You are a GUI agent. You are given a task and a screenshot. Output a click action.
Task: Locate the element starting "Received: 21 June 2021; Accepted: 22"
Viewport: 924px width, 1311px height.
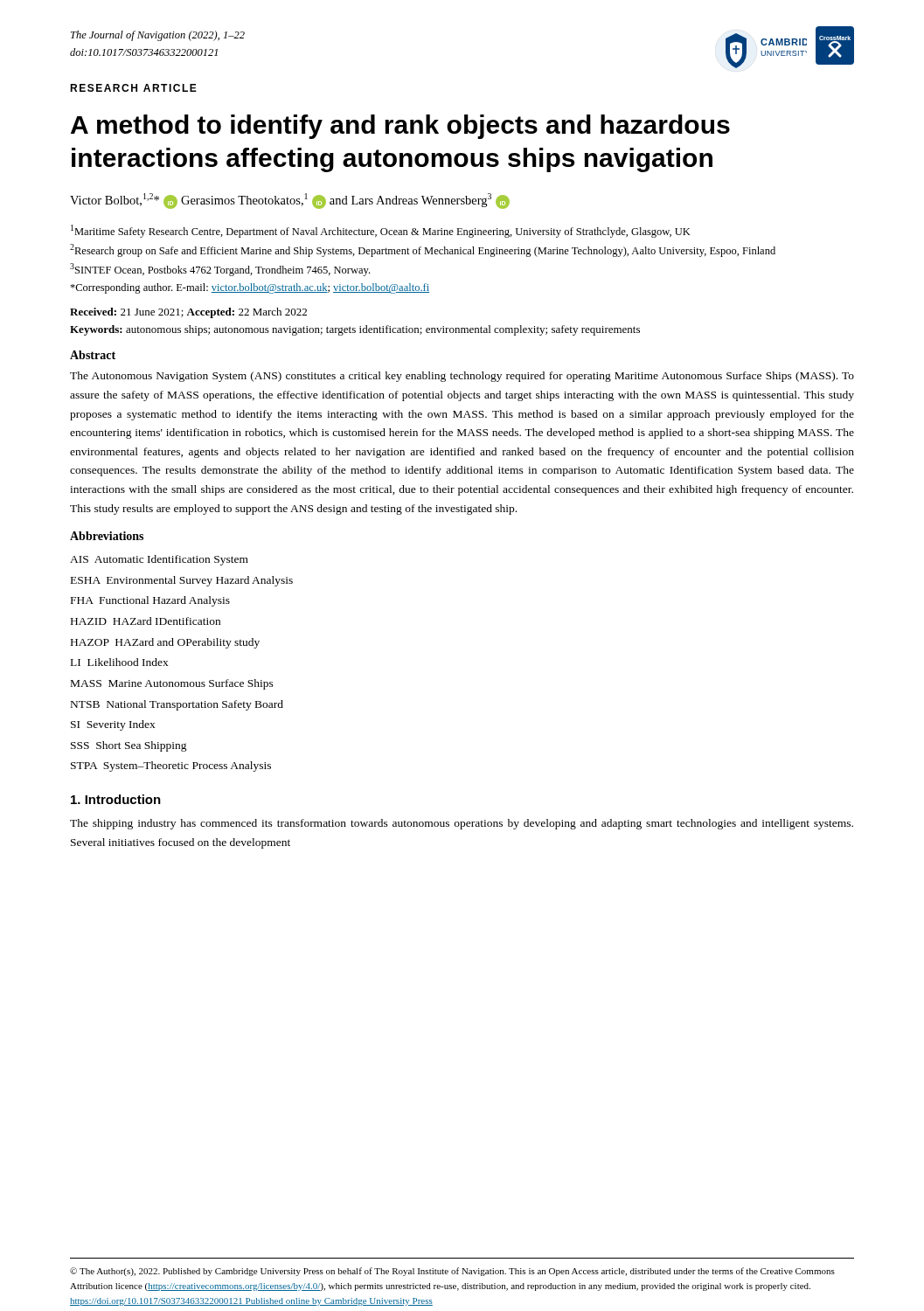189,312
